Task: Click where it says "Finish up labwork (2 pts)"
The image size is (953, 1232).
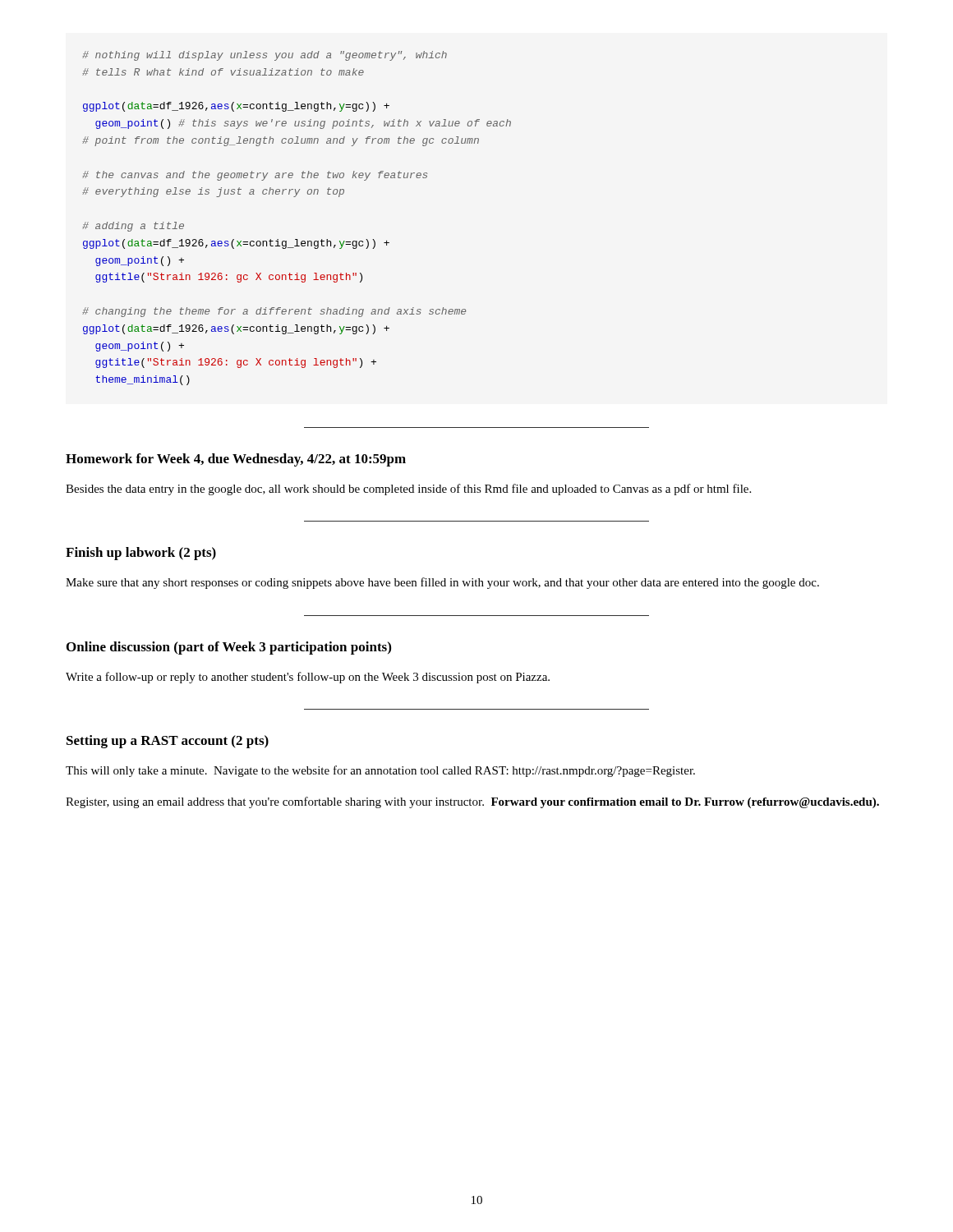Action: point(141,554)
